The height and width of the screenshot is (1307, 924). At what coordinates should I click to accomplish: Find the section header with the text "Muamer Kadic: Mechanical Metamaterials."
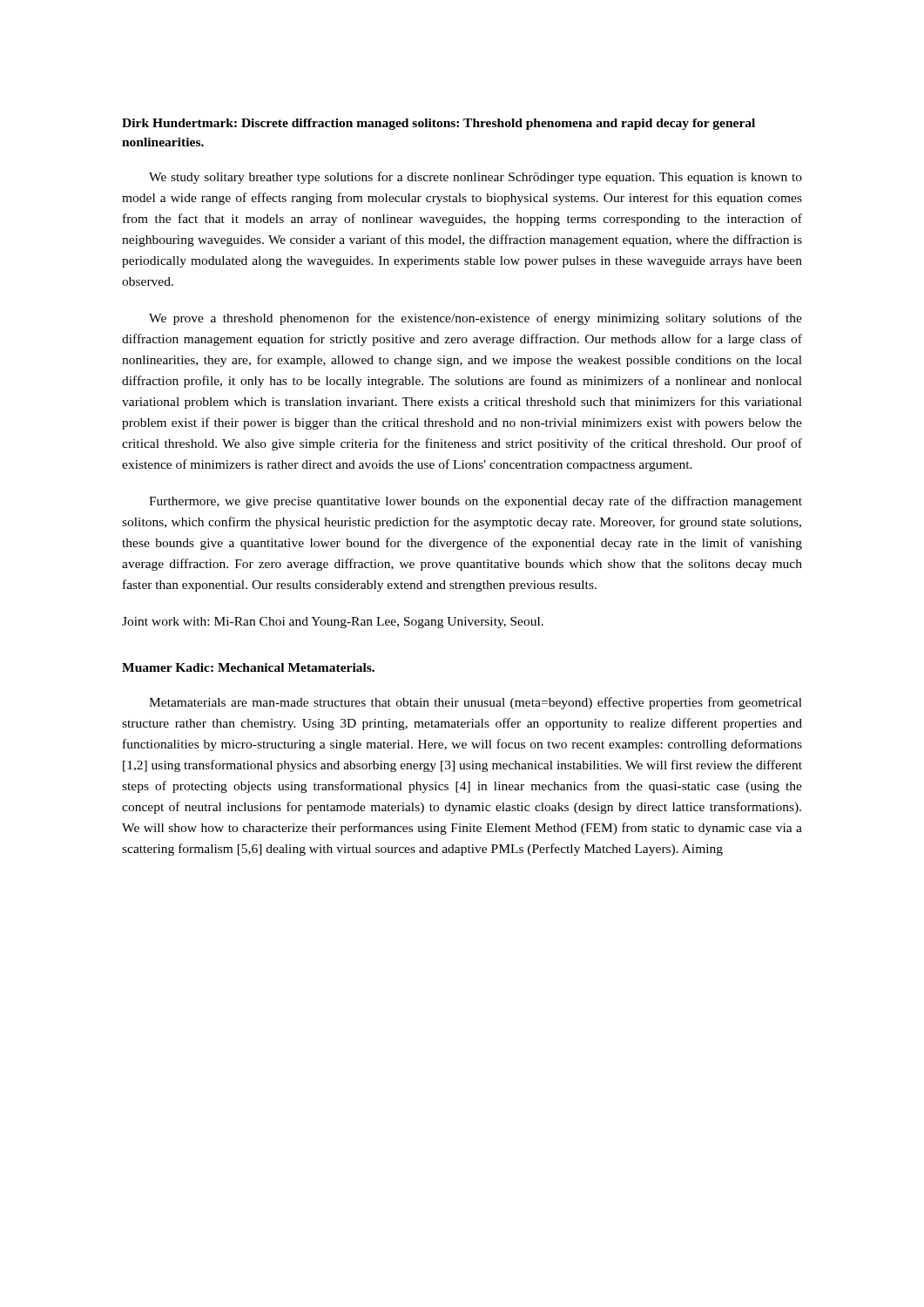249,667
